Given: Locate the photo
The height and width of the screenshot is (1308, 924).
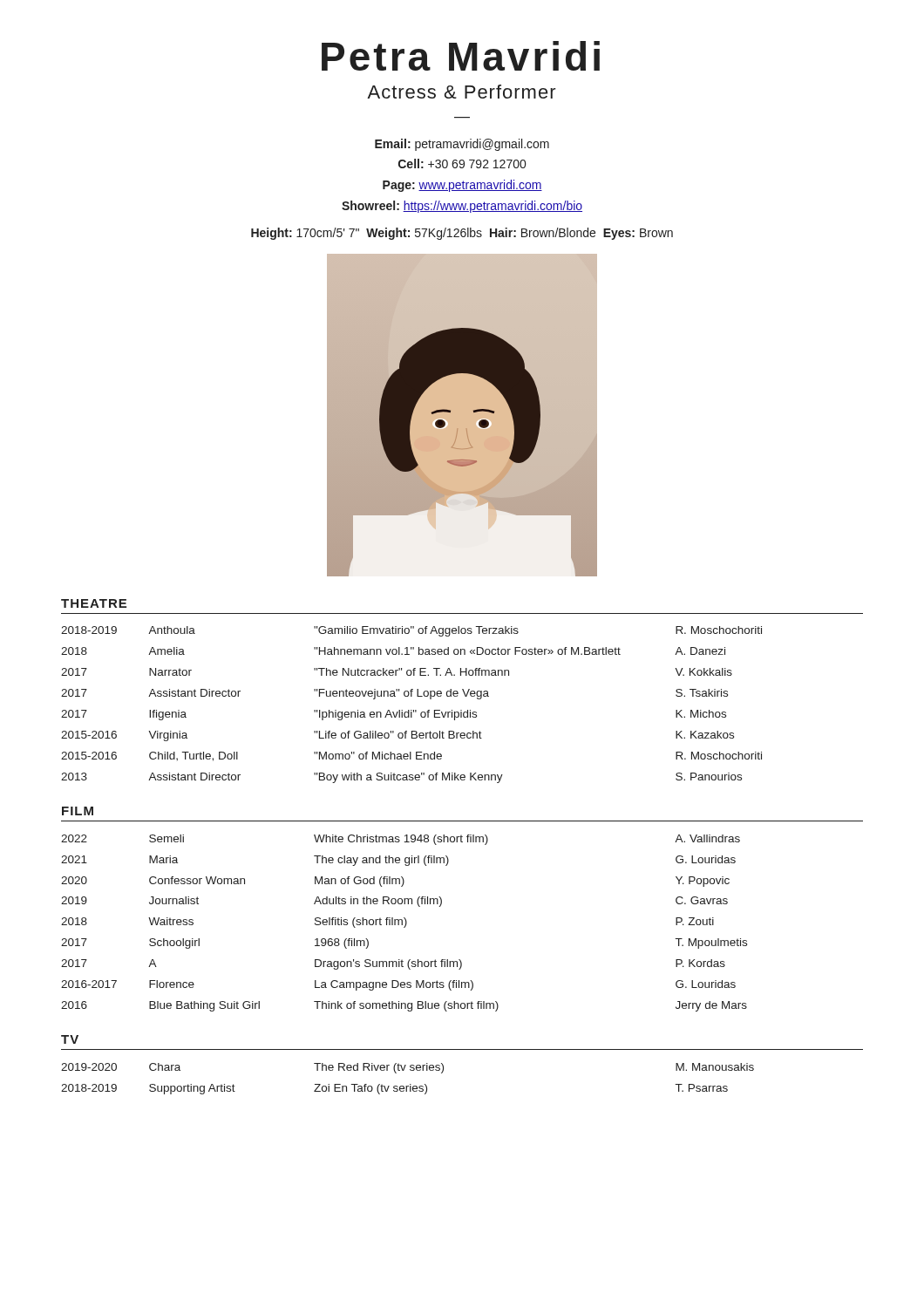Looking at the screenshot, I should click(462, 417).
